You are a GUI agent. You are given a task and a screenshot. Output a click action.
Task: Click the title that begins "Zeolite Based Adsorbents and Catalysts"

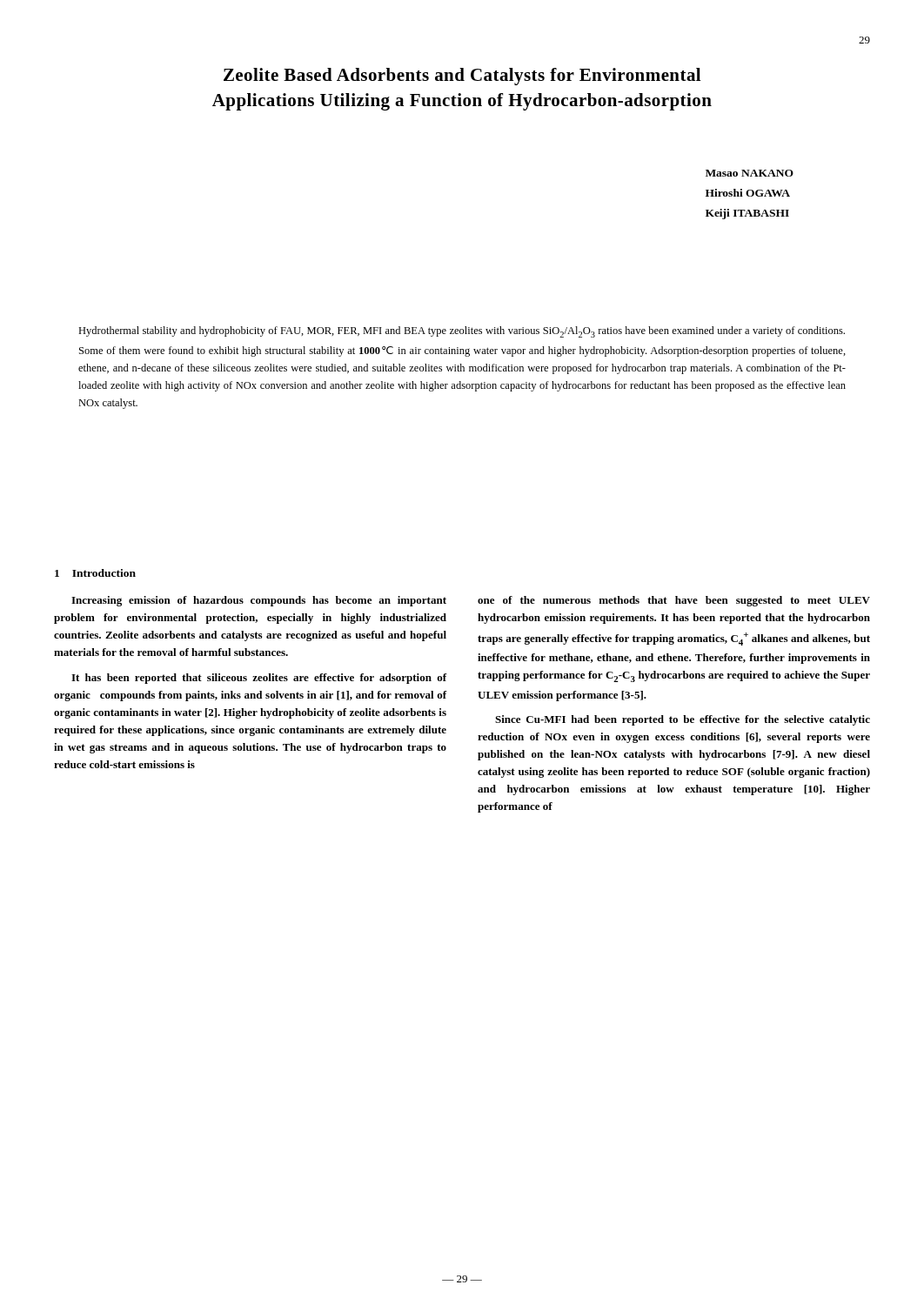(x=462, y=88)
